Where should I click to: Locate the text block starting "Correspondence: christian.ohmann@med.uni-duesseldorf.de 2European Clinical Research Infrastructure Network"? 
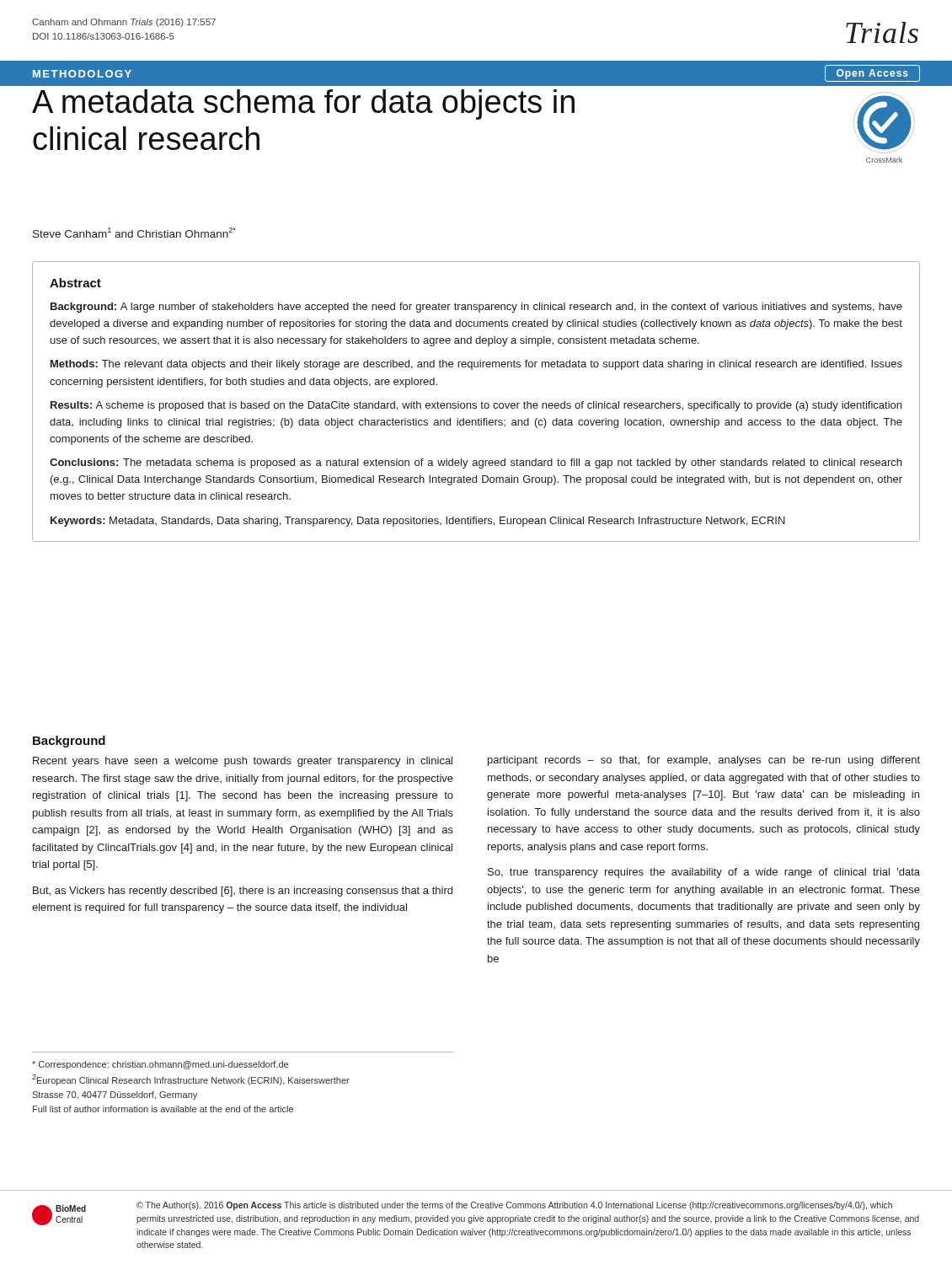click(191, 1087)
